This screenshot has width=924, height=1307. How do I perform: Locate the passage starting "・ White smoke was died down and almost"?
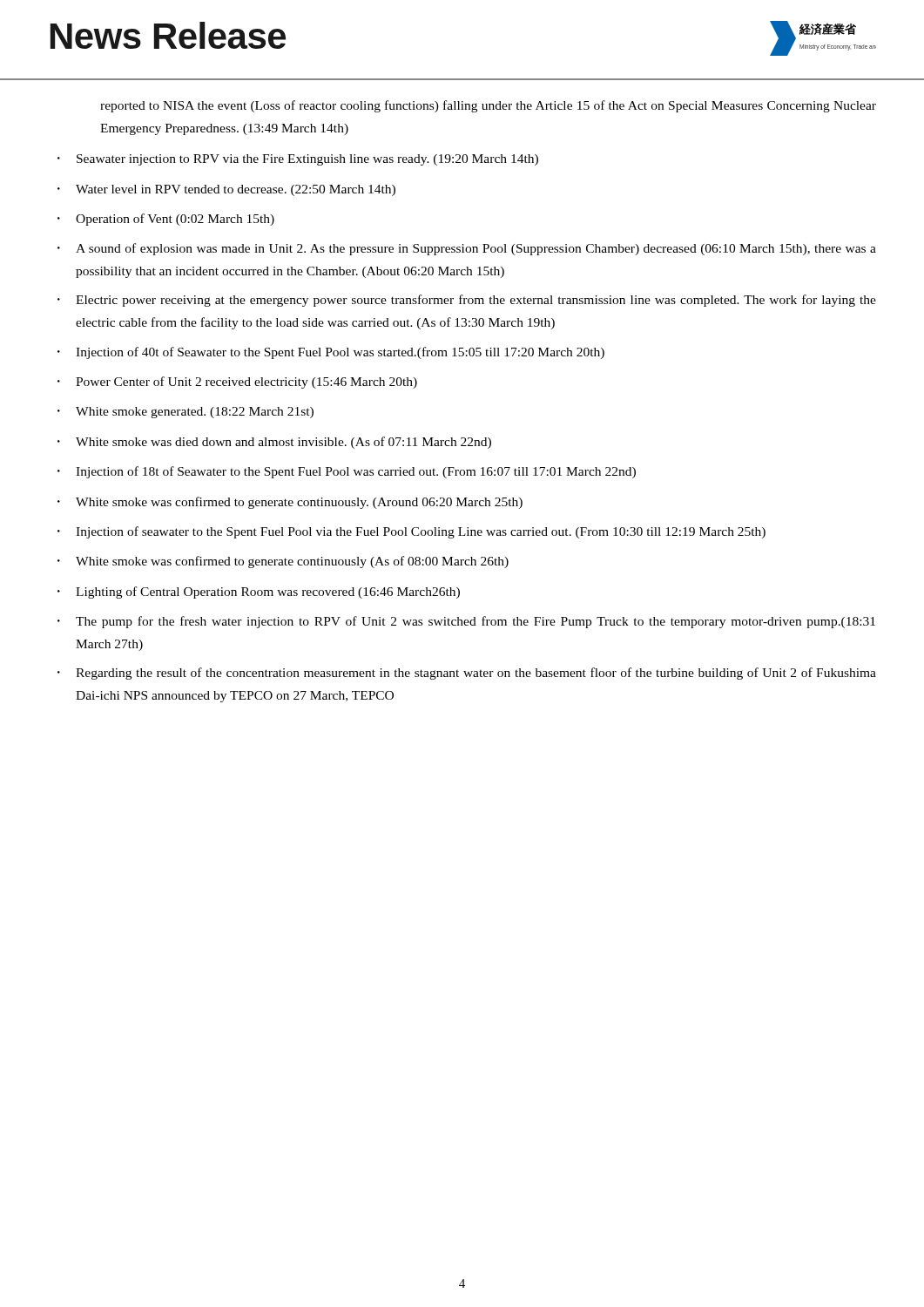tap(462, 442)
